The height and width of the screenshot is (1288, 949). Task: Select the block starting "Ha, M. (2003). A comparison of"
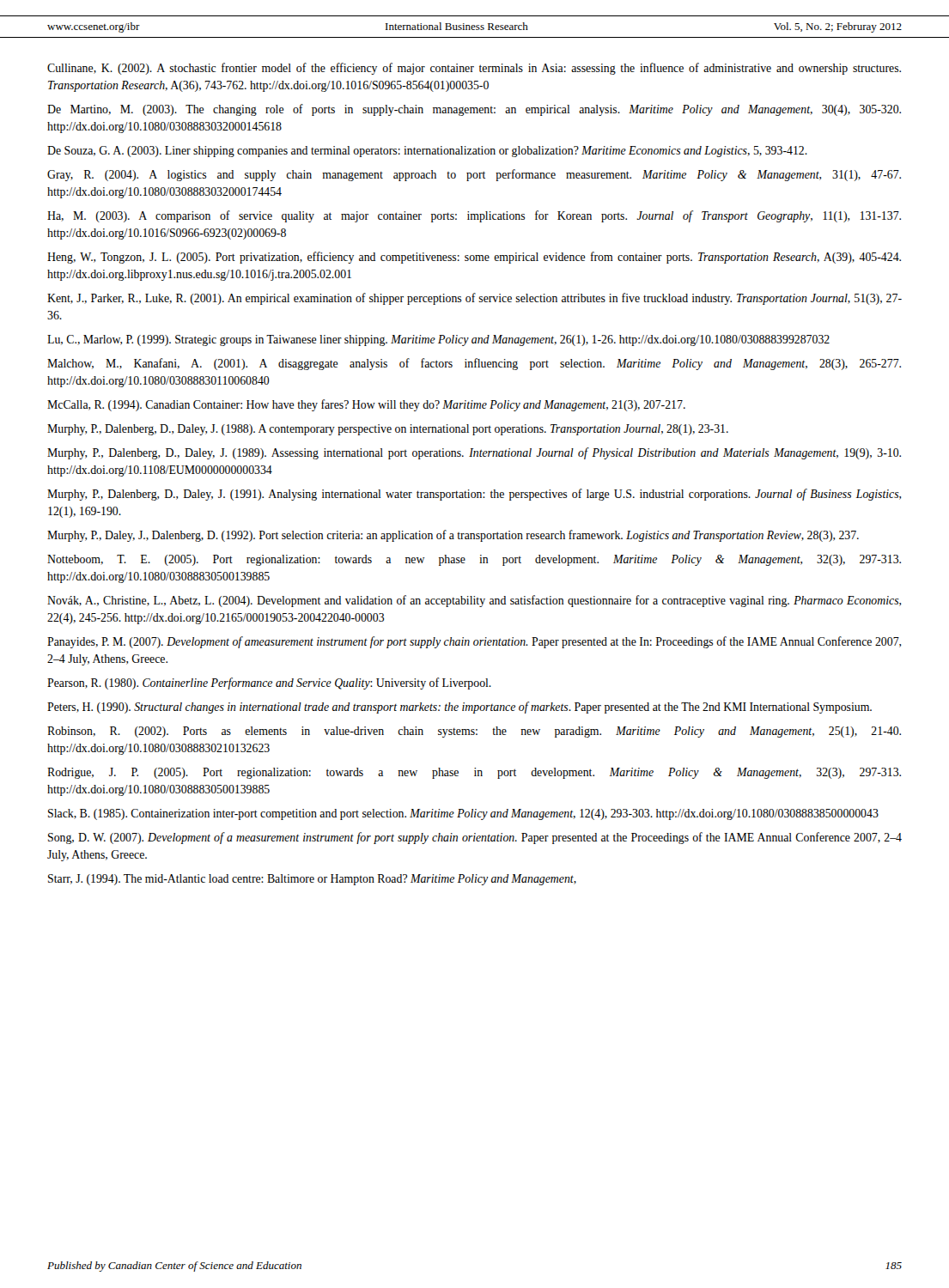point(474,225)
